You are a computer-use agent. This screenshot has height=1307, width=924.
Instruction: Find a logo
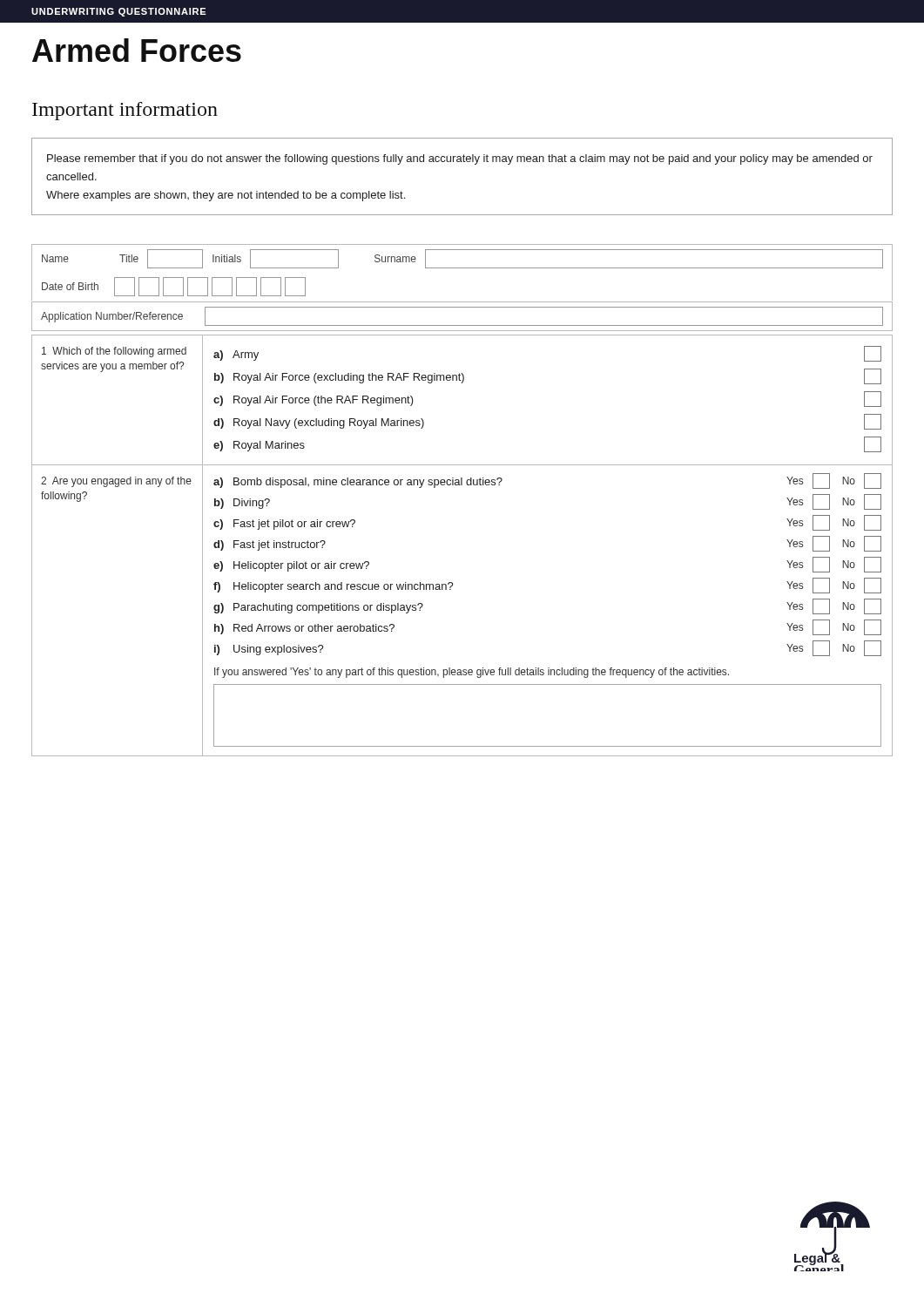pos(835,1234)
